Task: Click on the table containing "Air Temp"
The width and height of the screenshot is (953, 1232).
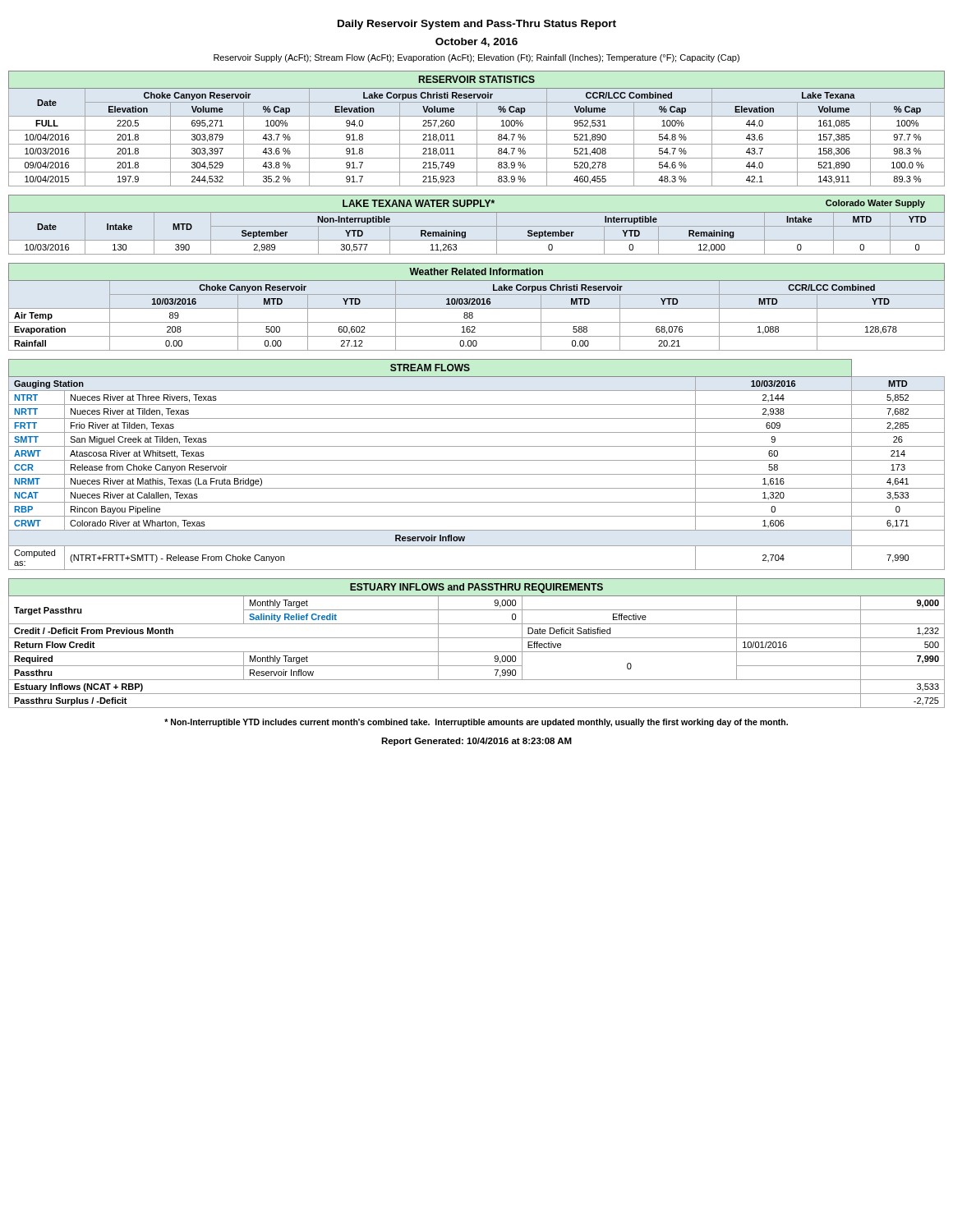Action: [x=476, y=307]
